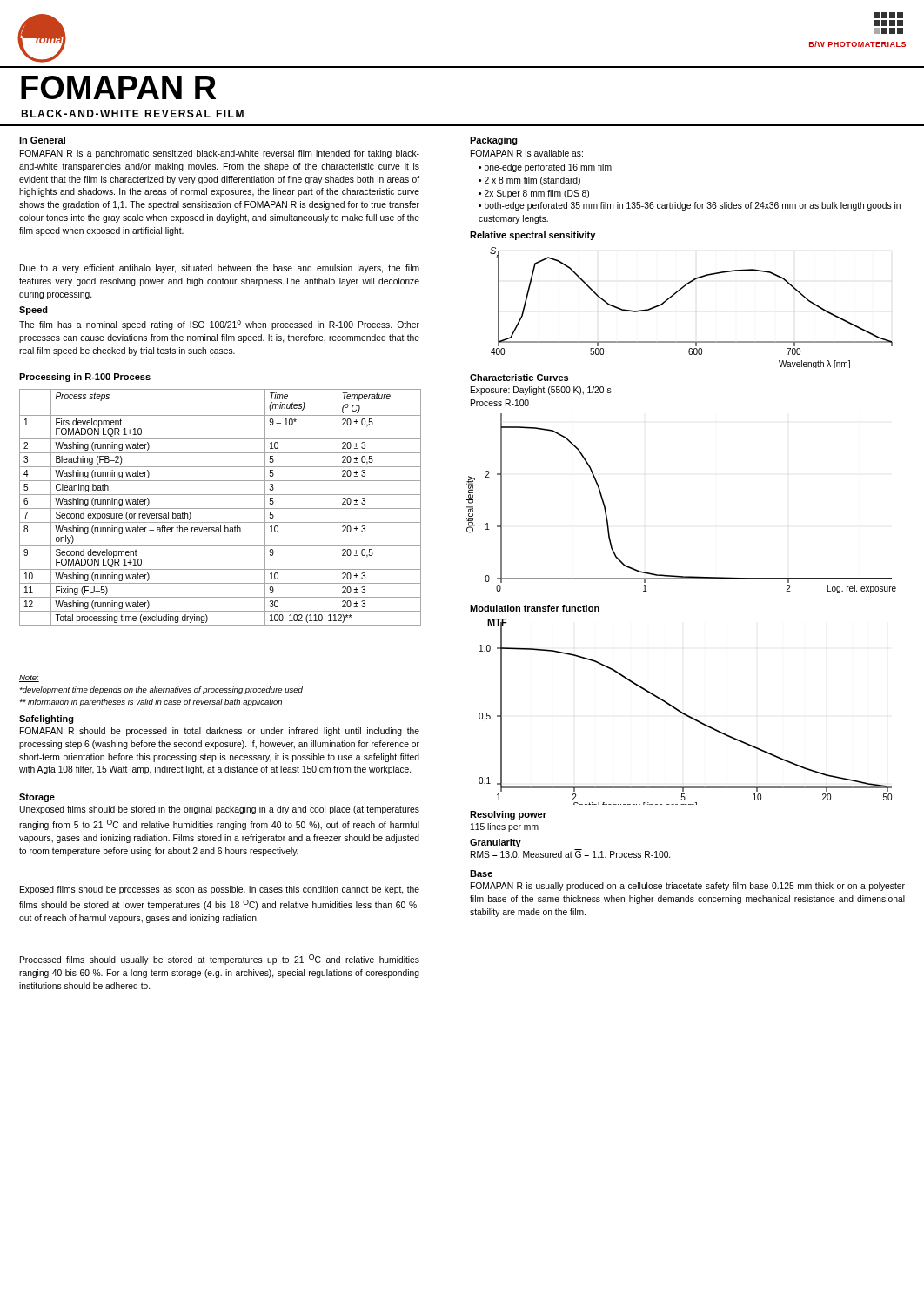Find the text block starting "• one-edge perforated 16 mm film"
The image size is (924, 1305).
click(686, 194)
